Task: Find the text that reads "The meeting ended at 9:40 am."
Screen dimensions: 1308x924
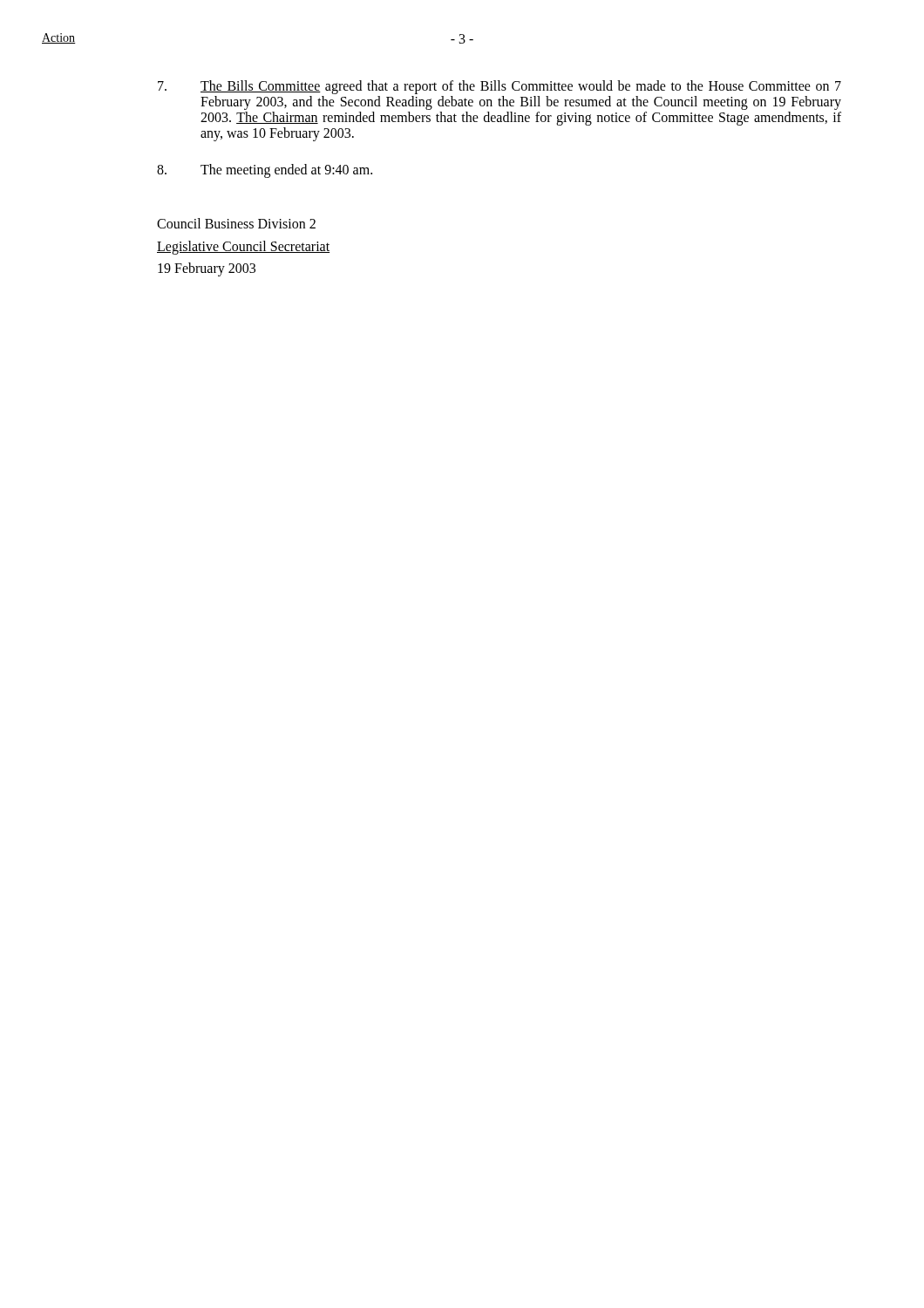Action: pos(265,171)
